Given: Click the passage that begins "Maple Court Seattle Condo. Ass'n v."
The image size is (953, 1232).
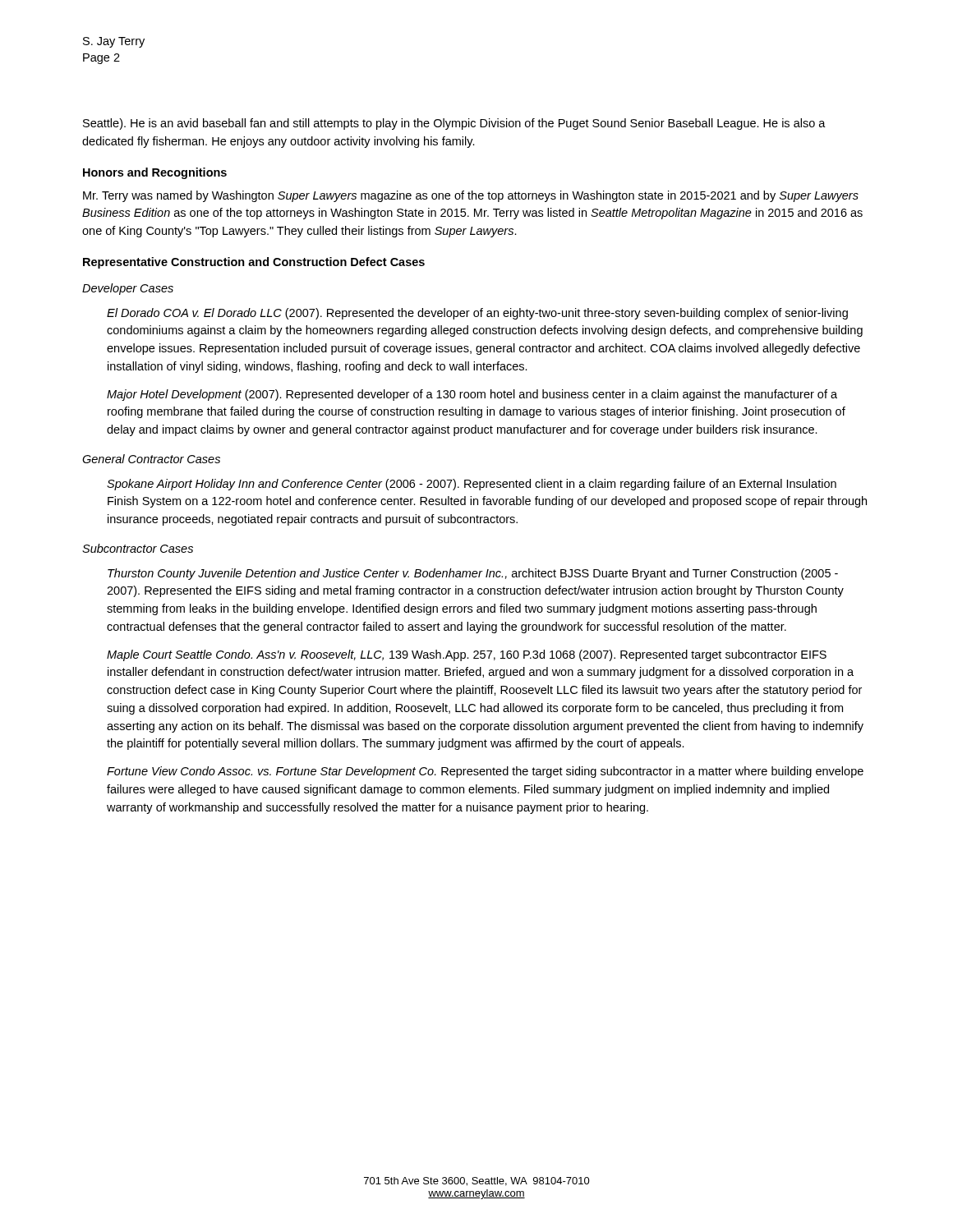Looking at the screenshot, I should (489, 700).
